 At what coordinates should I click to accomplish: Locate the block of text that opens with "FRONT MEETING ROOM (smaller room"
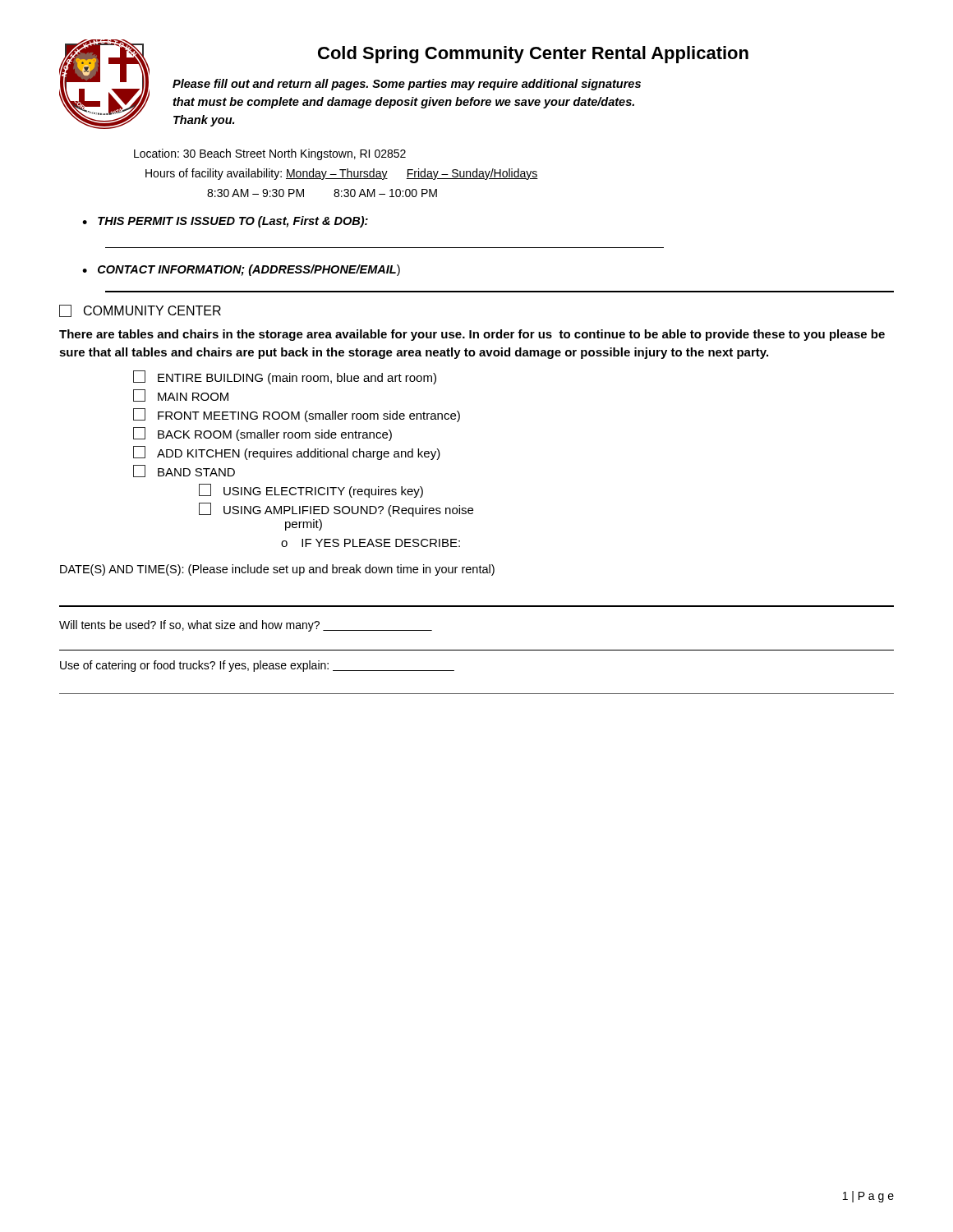click(297, 415)
